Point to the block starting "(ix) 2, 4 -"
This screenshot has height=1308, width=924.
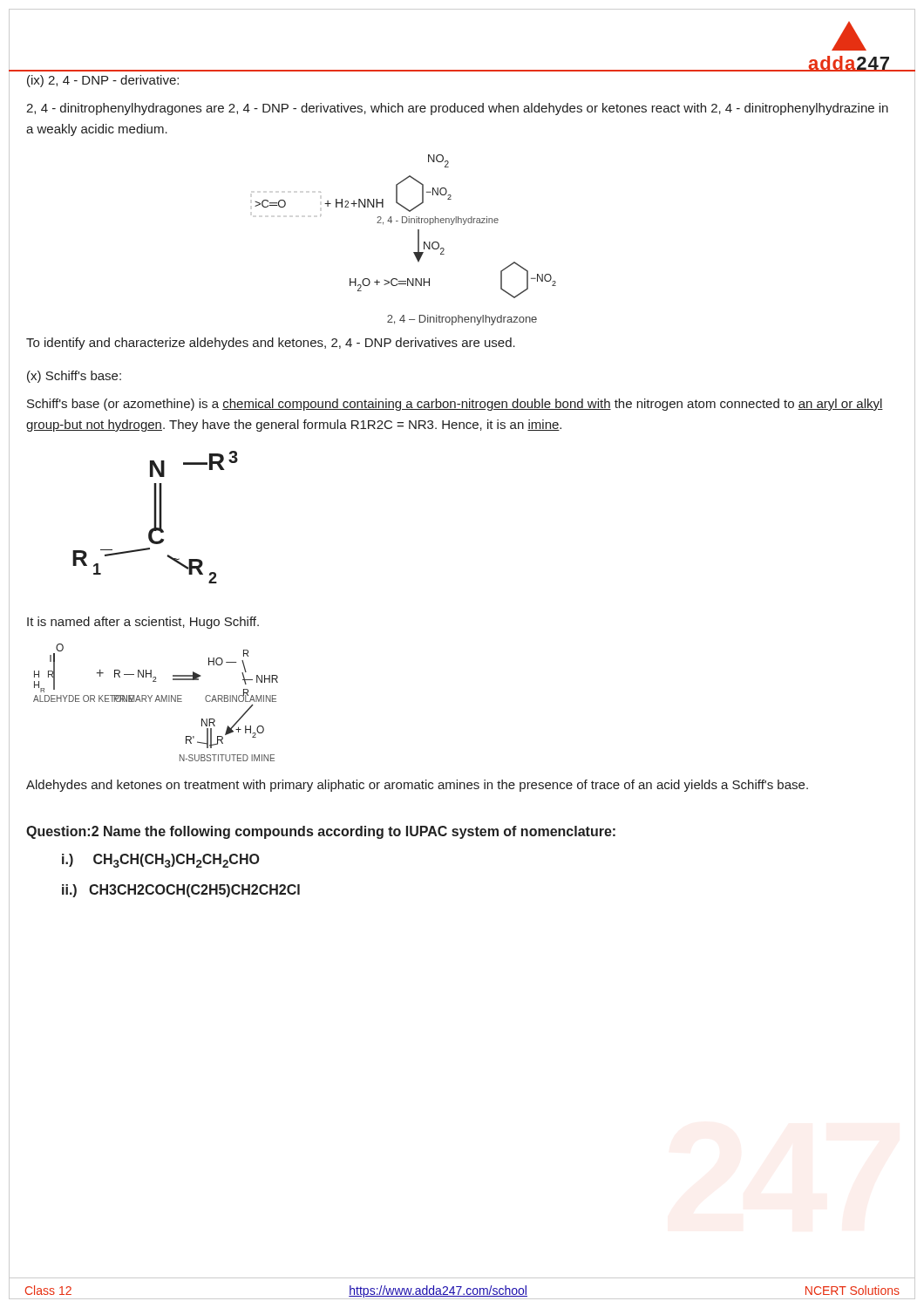(103, 80)
